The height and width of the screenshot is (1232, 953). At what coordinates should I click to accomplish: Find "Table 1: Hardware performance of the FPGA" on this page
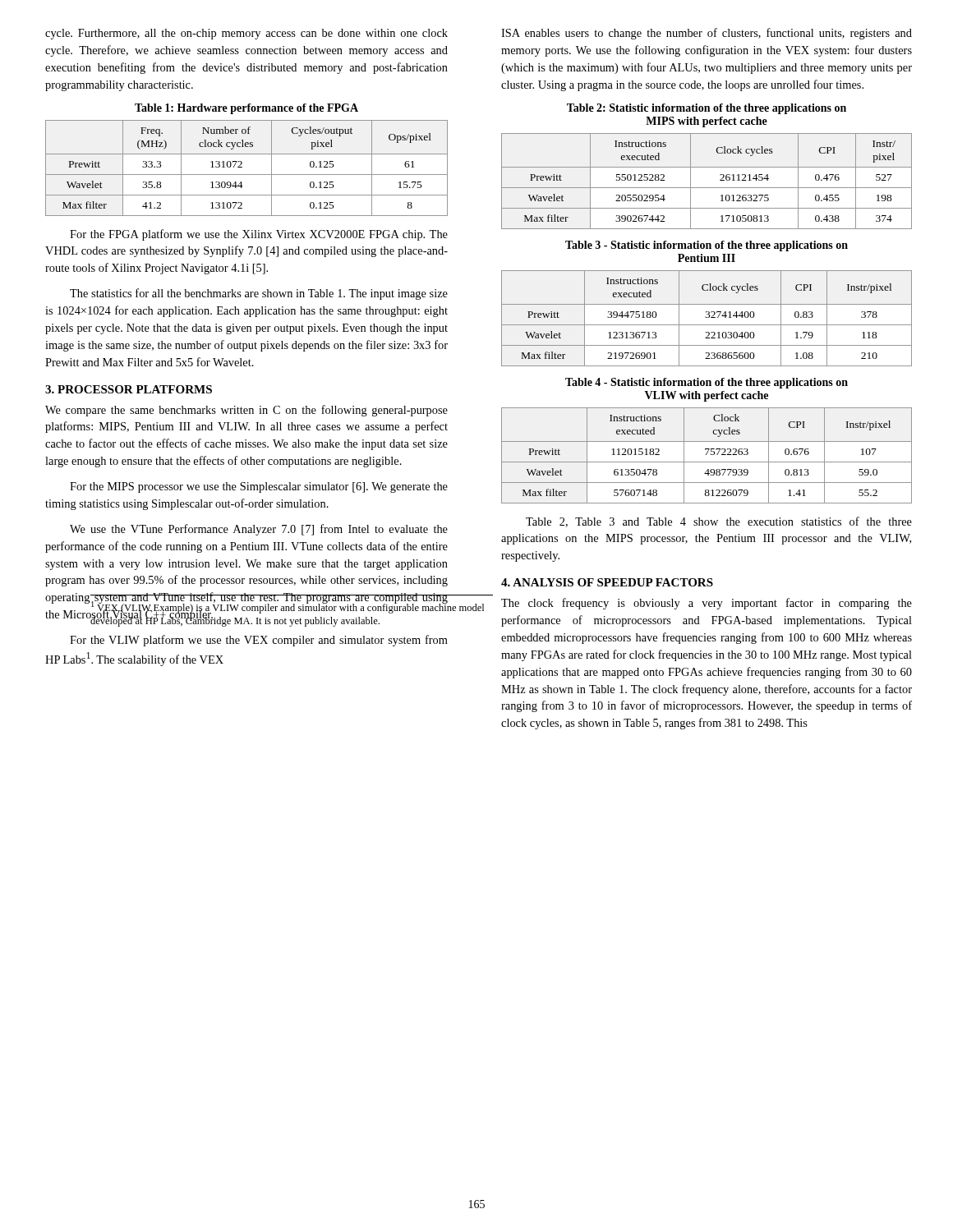pyautogui.click(x=246, y=108)
